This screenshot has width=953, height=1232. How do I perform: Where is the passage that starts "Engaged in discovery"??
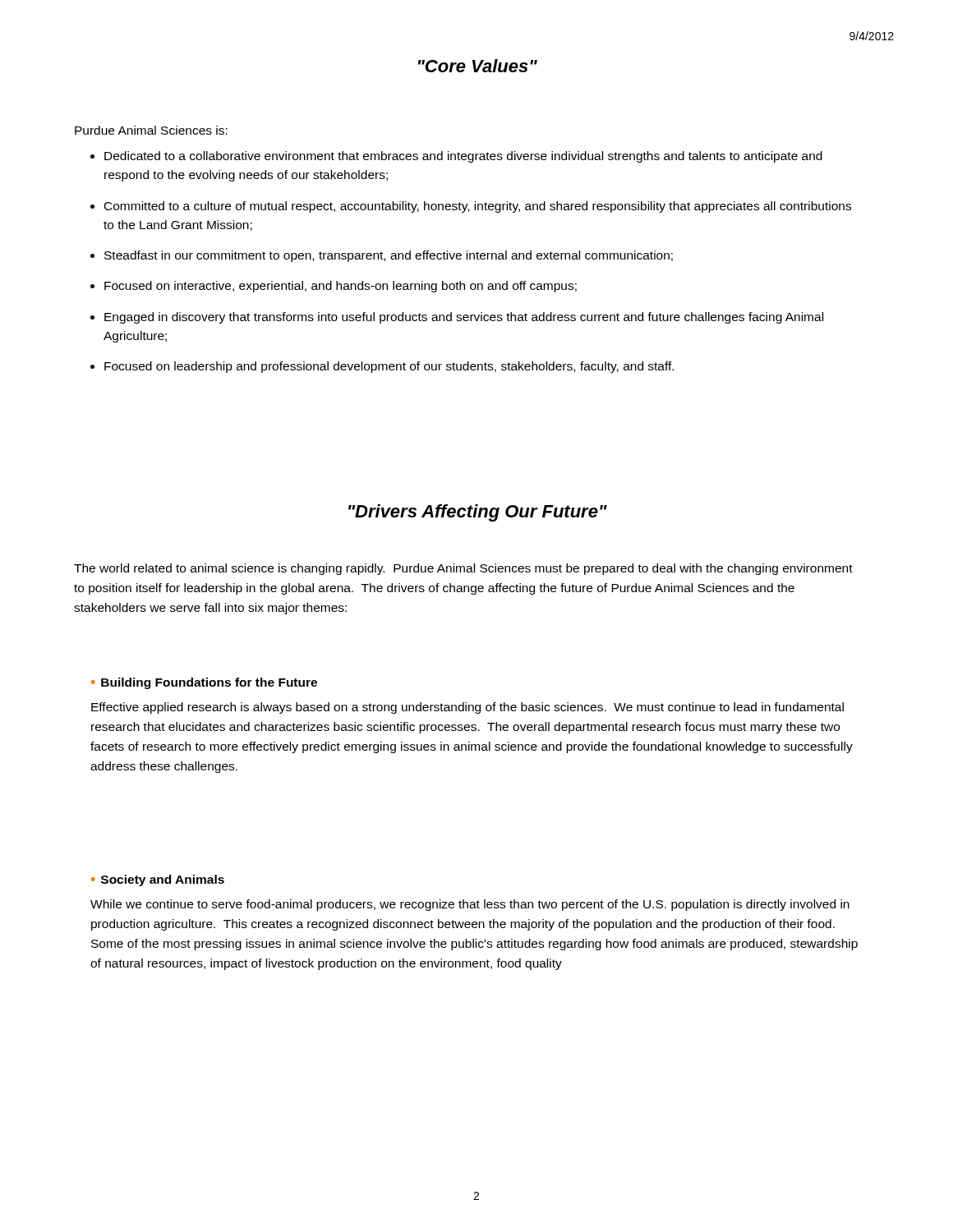tap(464, 326)
